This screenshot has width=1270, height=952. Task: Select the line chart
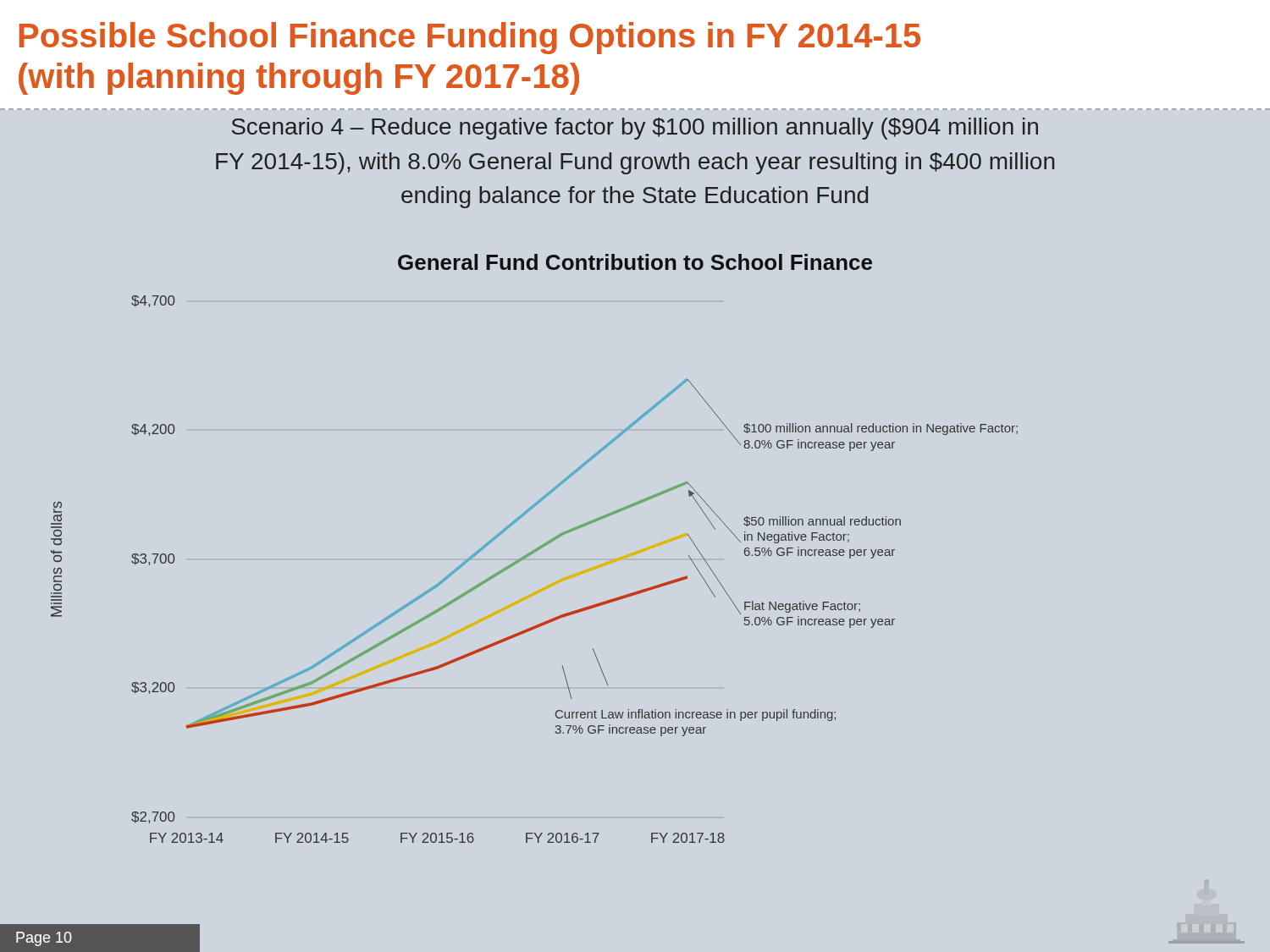(635, 578)
